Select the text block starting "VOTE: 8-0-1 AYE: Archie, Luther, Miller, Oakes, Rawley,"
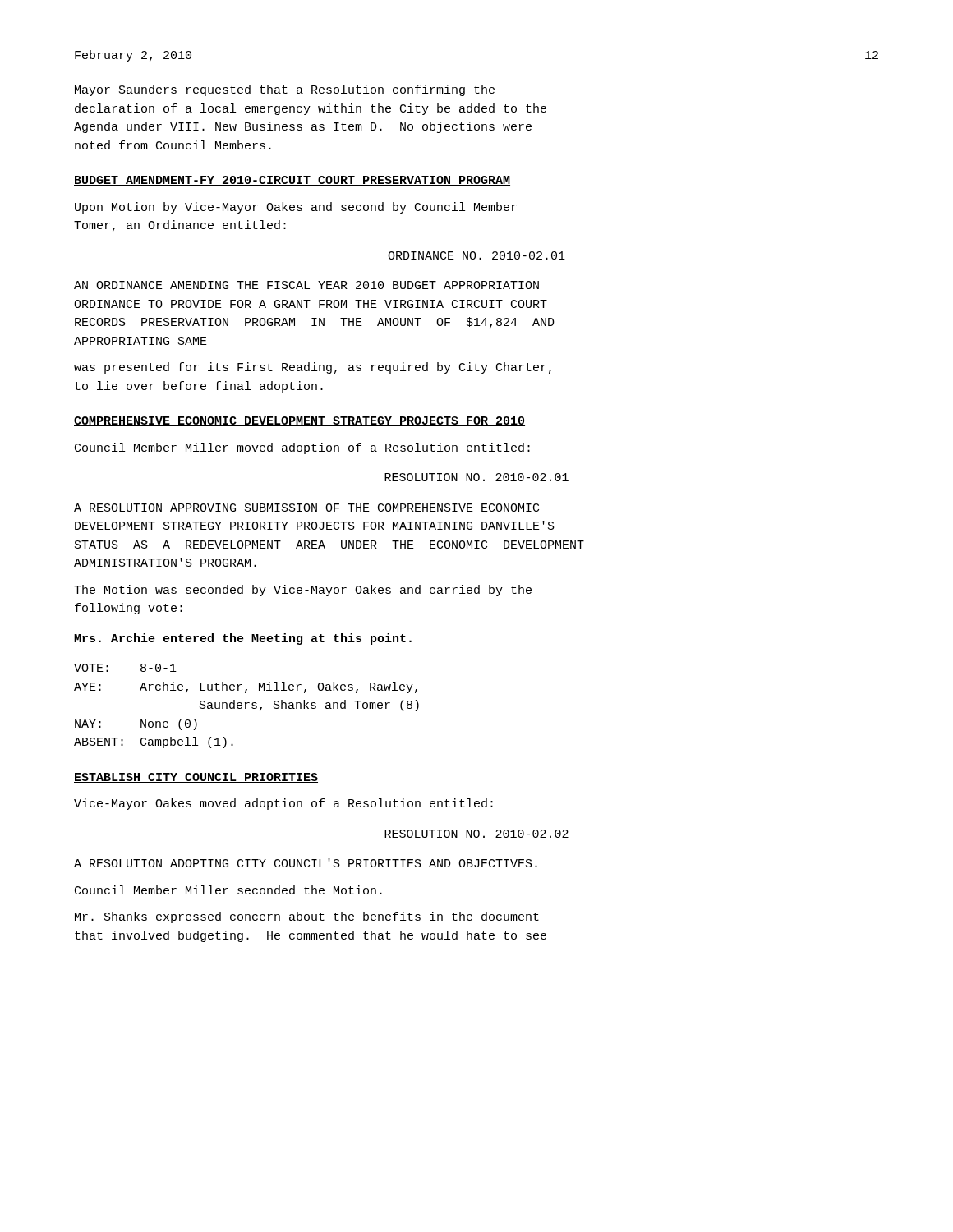The height and width of the screenshot is (1232, 953). 246,706
